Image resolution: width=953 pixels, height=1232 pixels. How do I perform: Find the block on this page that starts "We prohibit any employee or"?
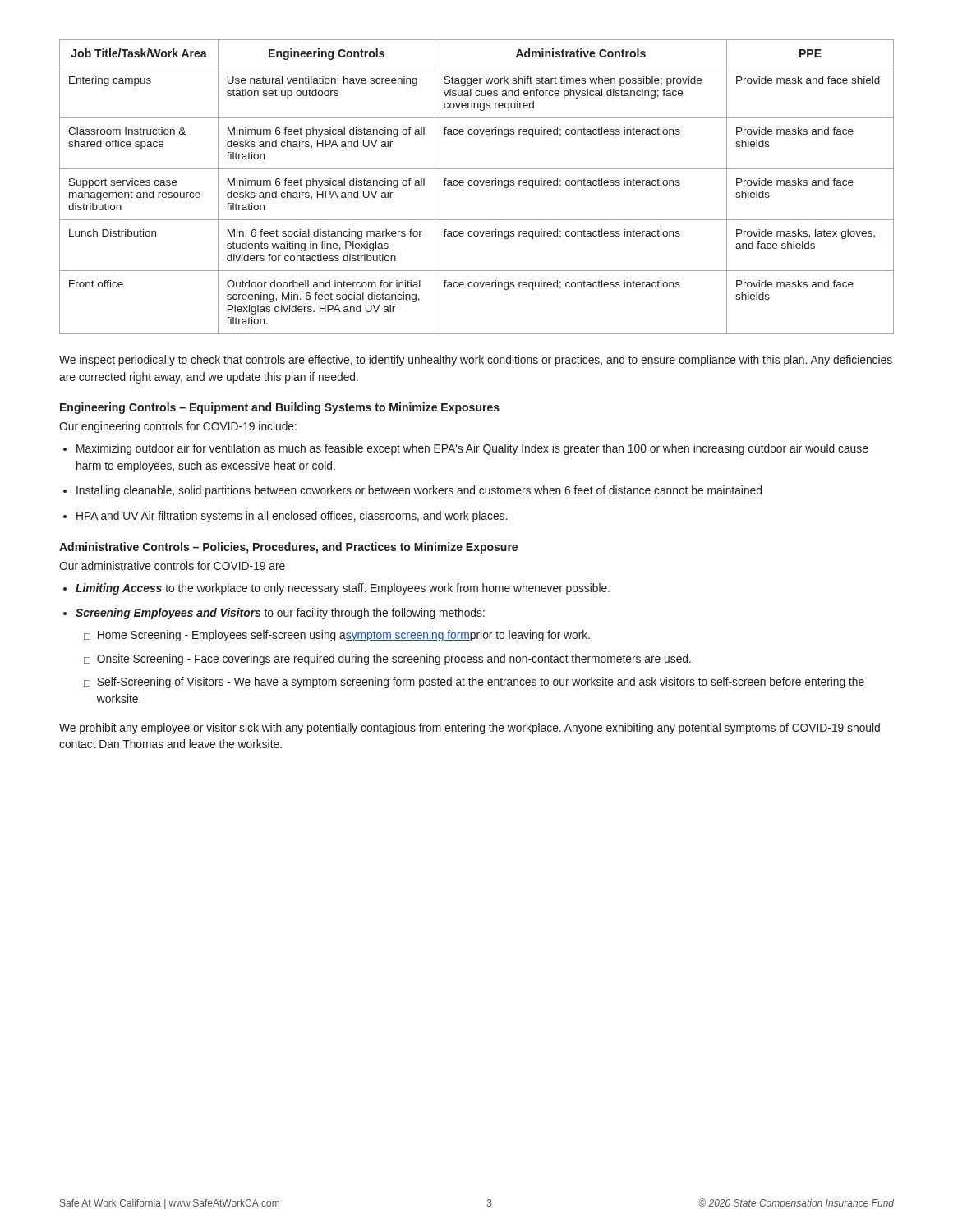pyautogui.click(x=470, y=736)
